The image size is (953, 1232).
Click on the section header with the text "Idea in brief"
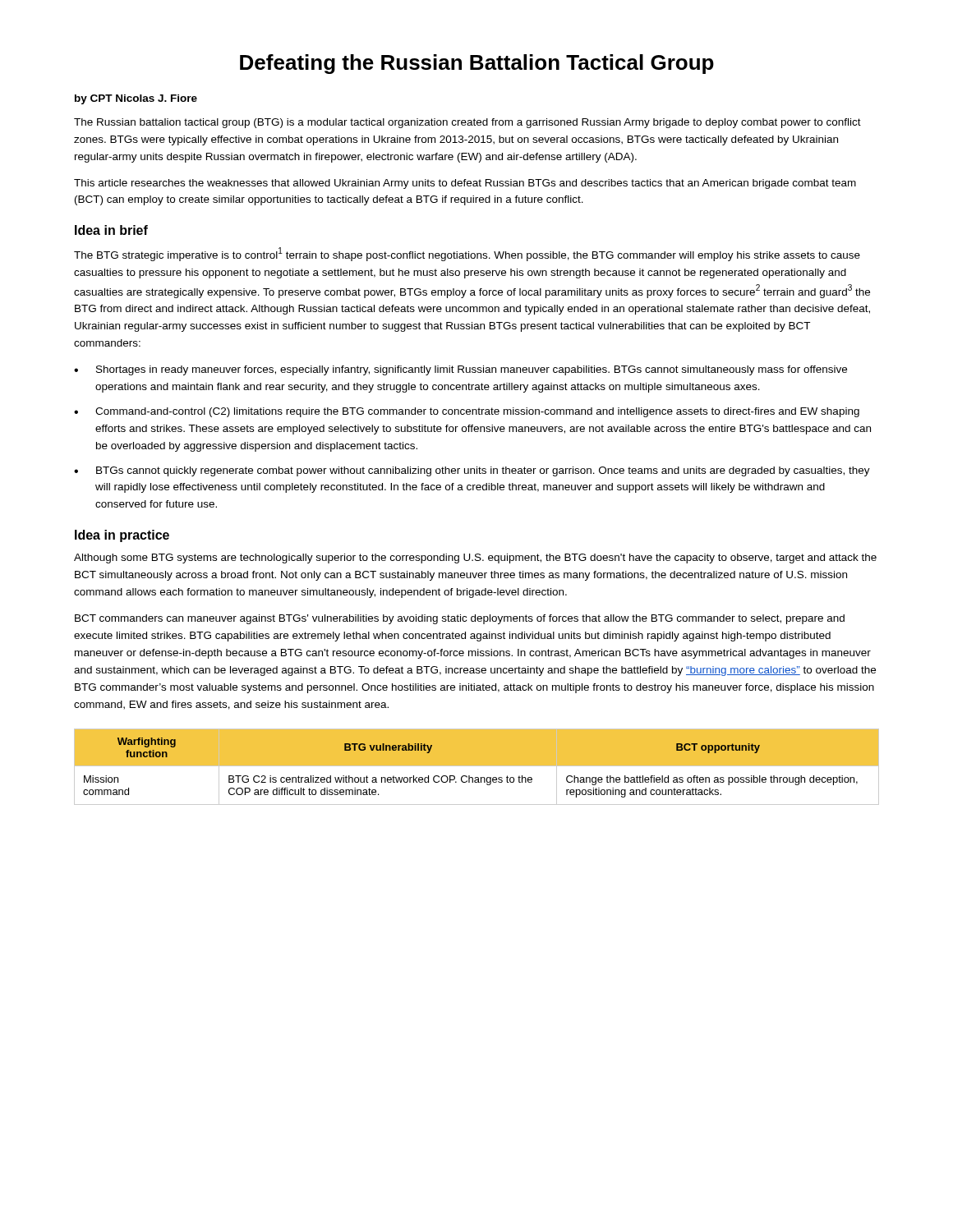(111, 231)
